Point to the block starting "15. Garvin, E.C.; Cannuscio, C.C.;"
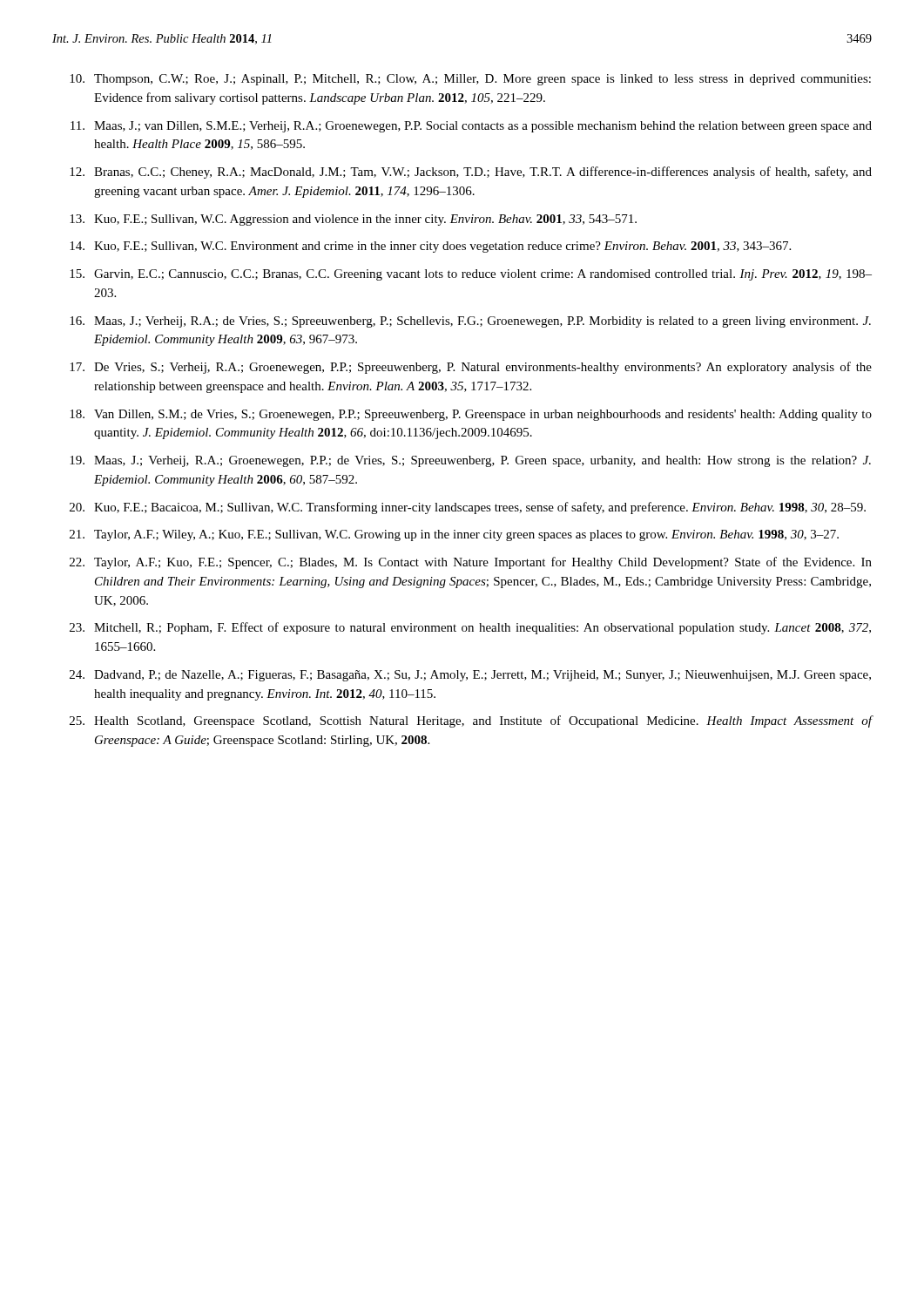The height and width of the screenshot is (1307, 924). [462, 284]
